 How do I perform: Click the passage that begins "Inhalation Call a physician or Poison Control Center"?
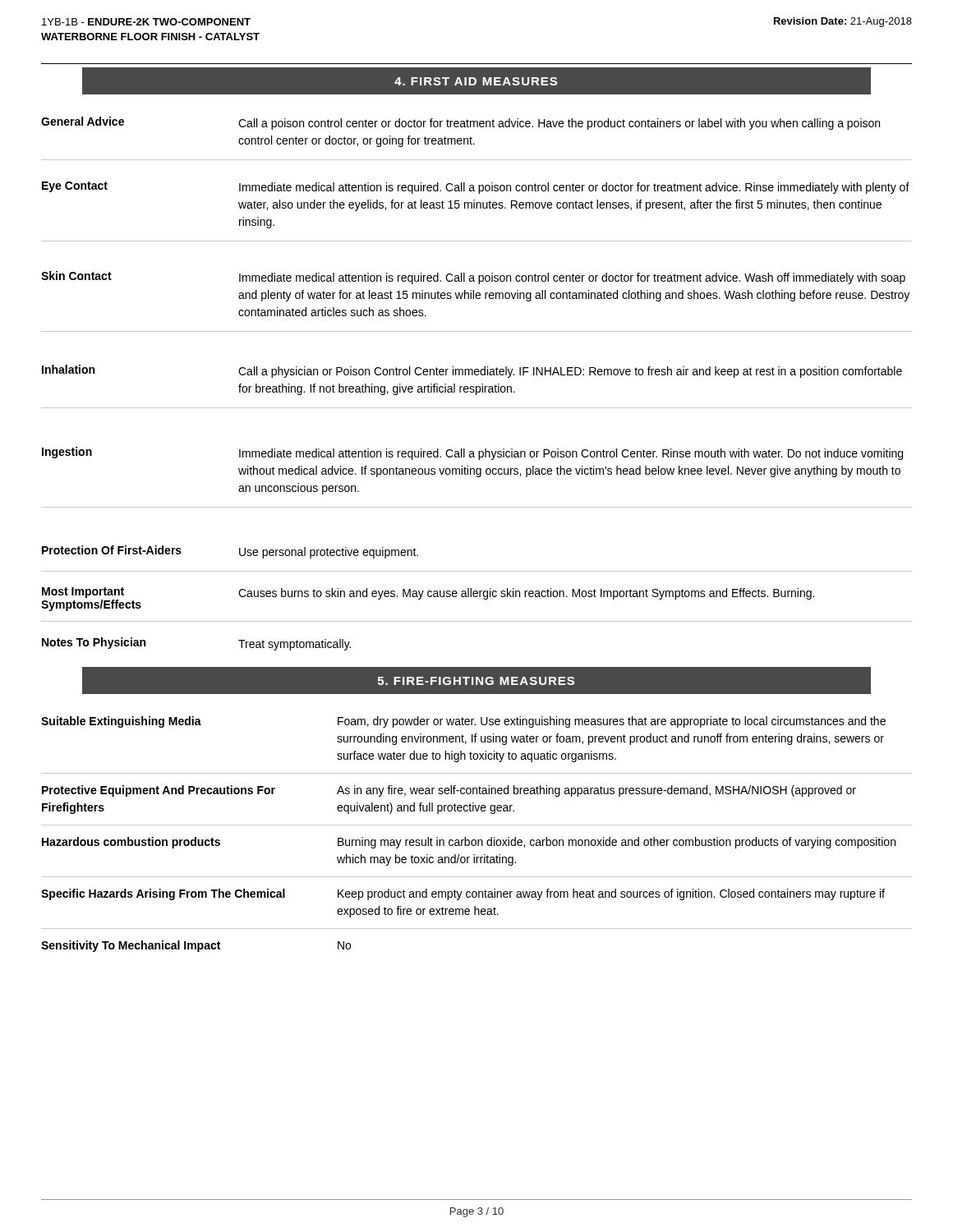coord(476,381)
